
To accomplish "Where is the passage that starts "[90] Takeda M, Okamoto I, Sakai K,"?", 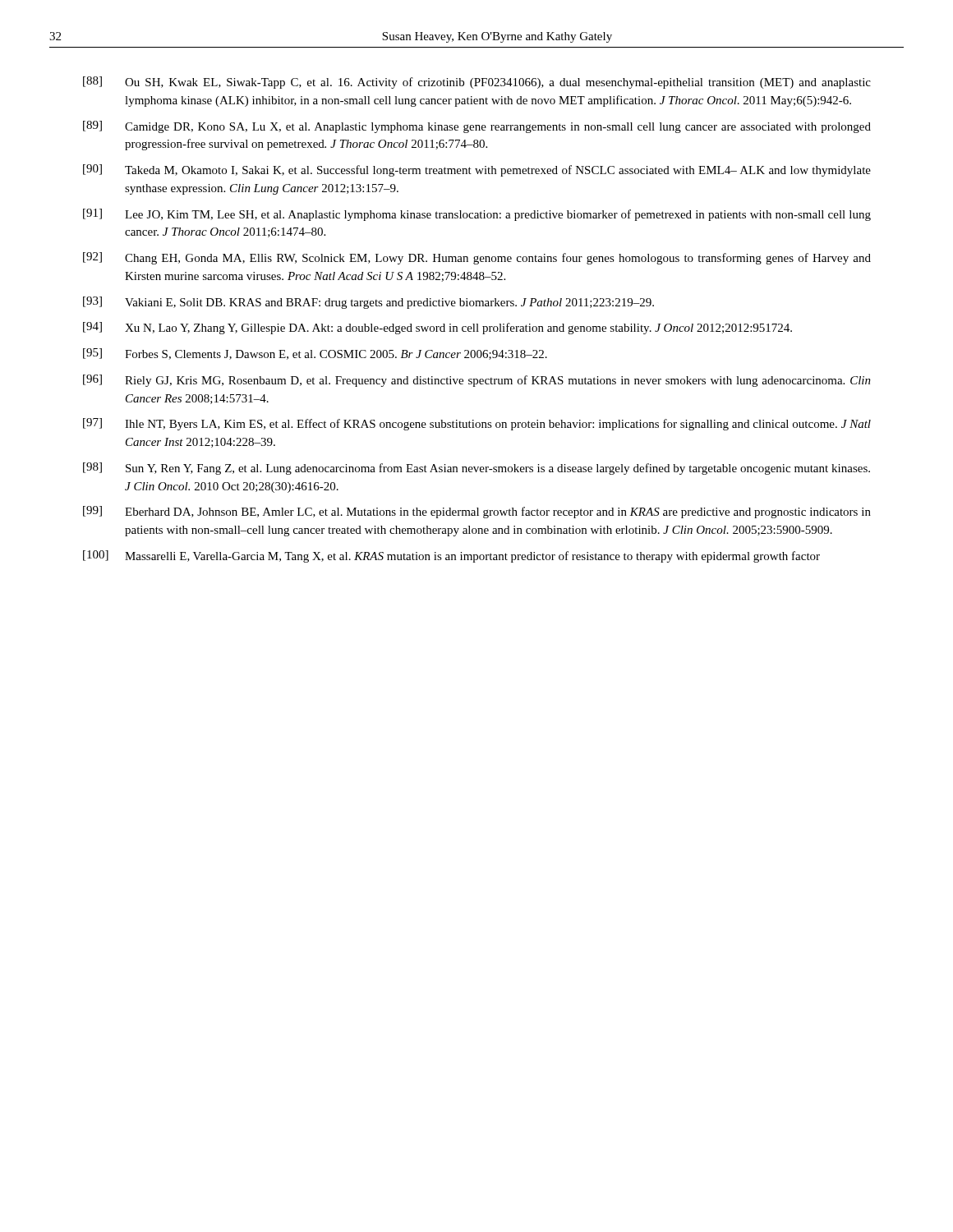I will point(476,180).
